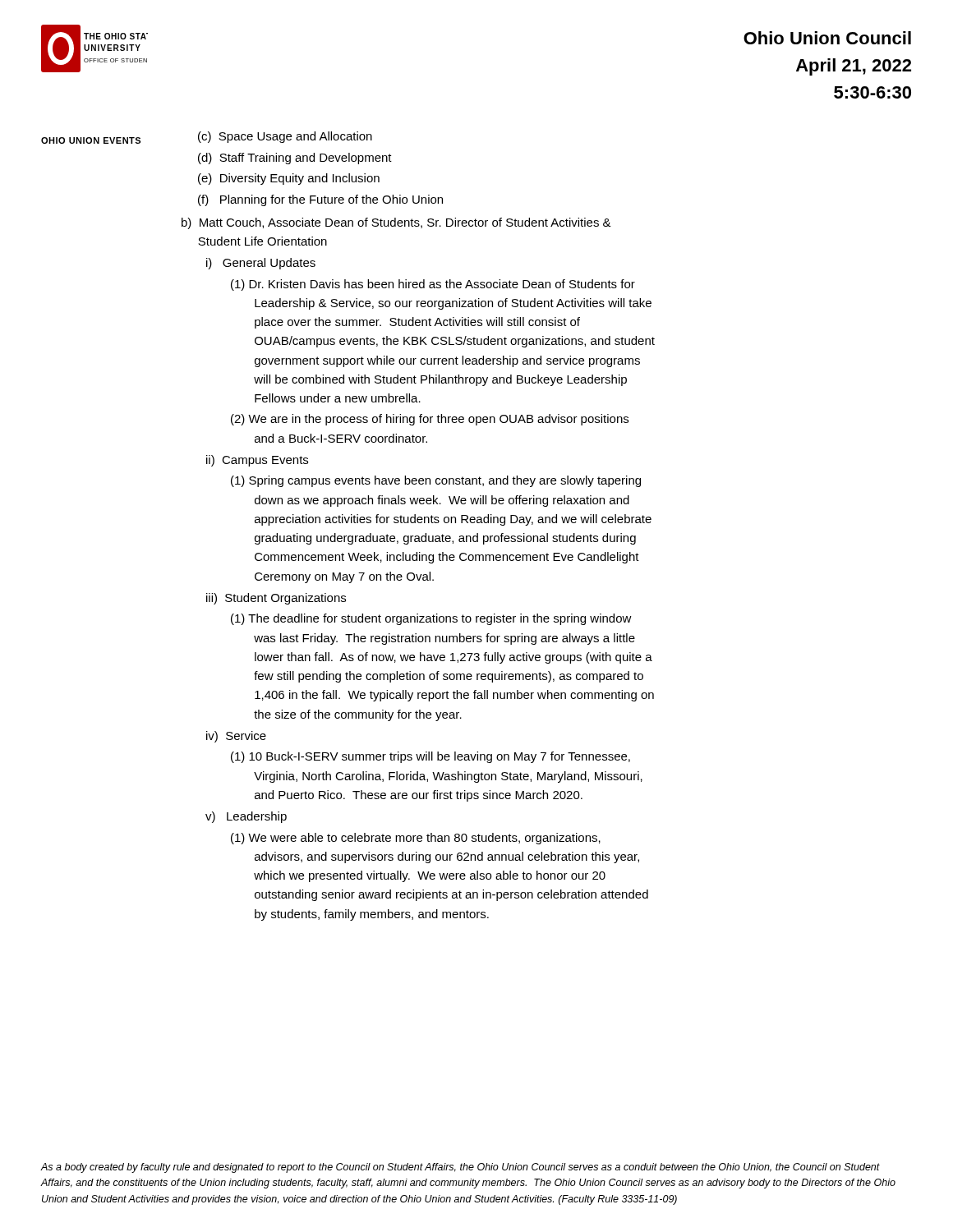Image resolution: width=953 pixels, height=1232 pixels.
Task: Find "v) Leadership" on this page
Action: coord(246,816)
